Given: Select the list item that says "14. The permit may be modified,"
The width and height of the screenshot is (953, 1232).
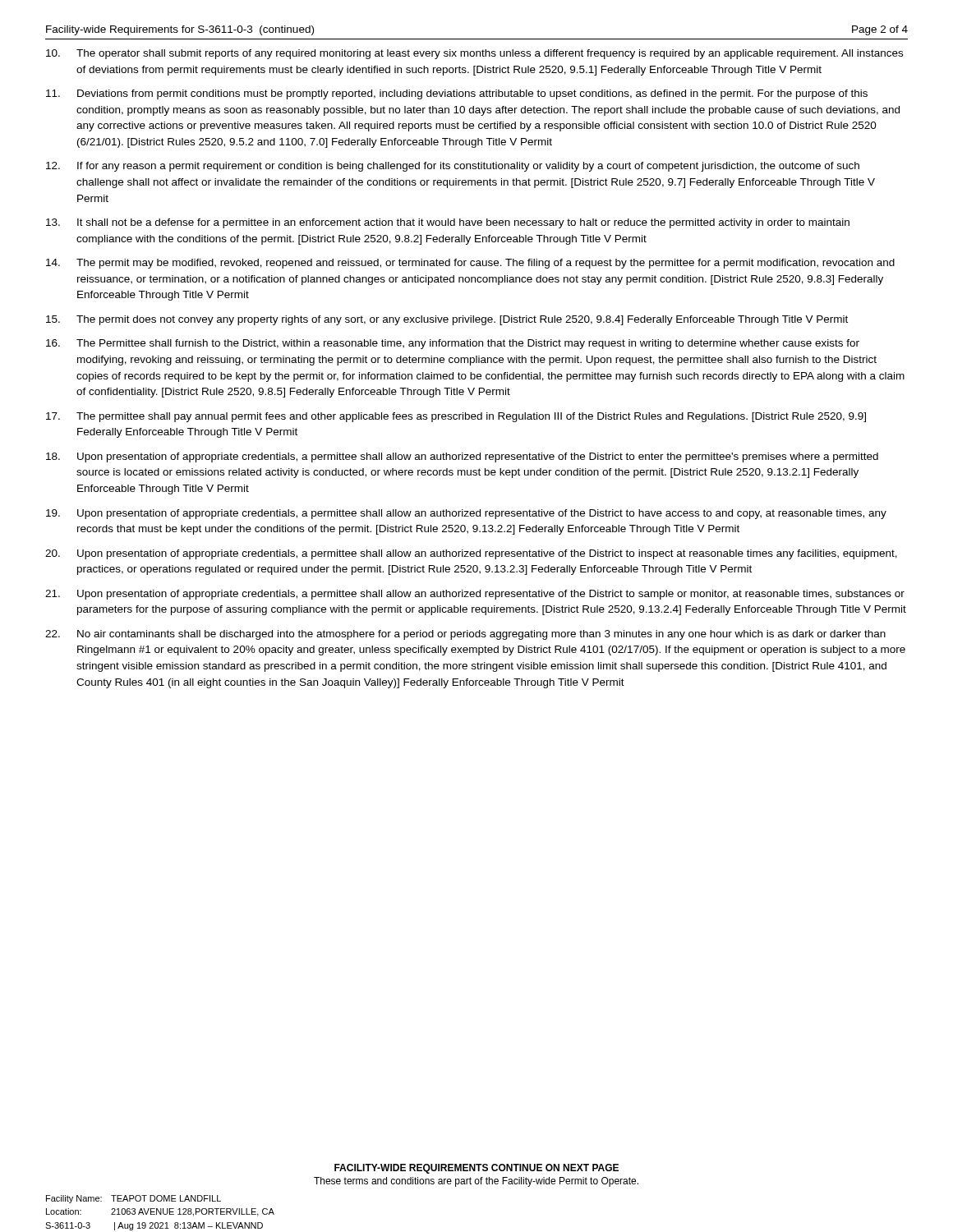Looking at the screenshot, I should (476, 279).
